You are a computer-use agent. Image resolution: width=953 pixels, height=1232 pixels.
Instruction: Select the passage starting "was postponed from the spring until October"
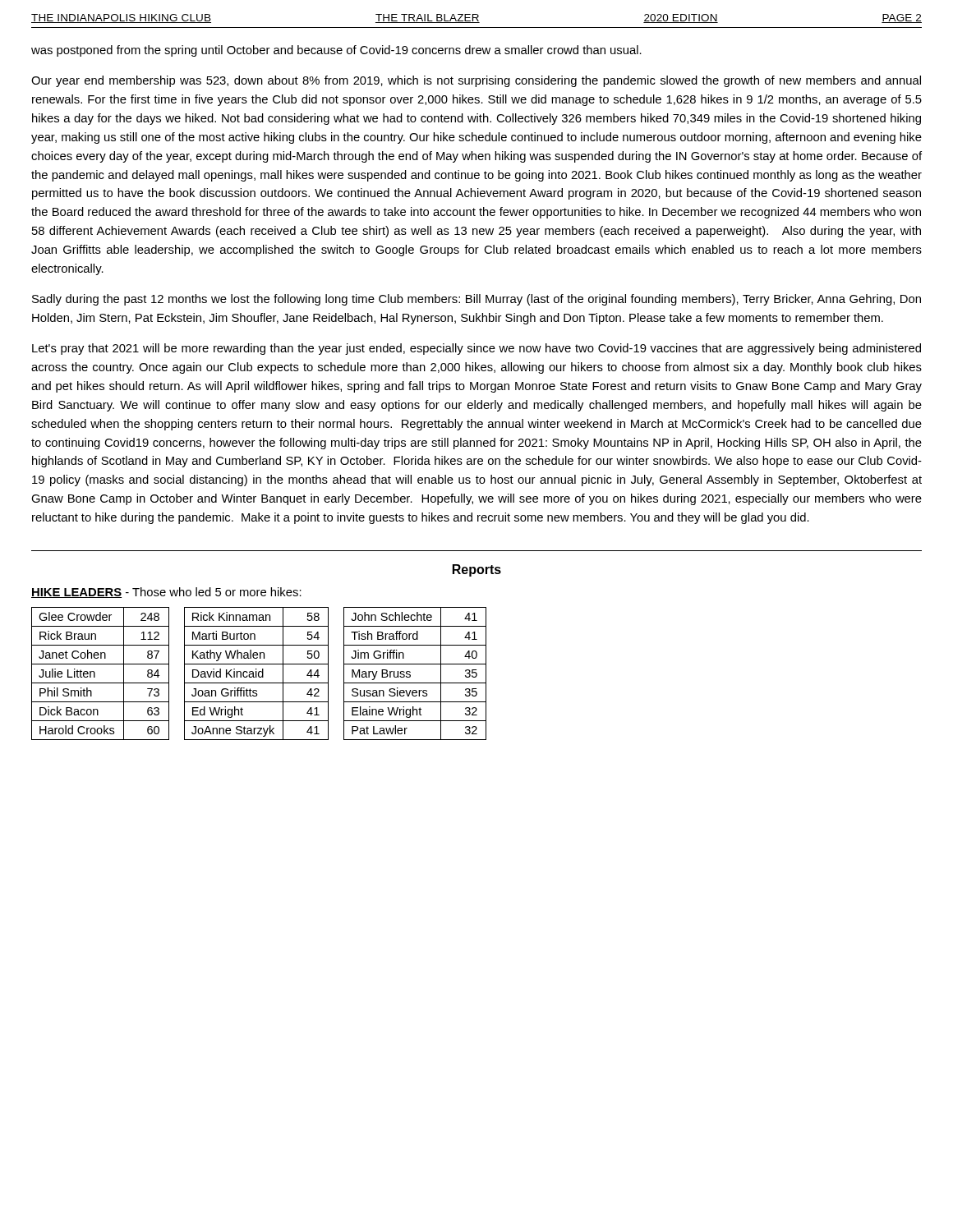337,50
